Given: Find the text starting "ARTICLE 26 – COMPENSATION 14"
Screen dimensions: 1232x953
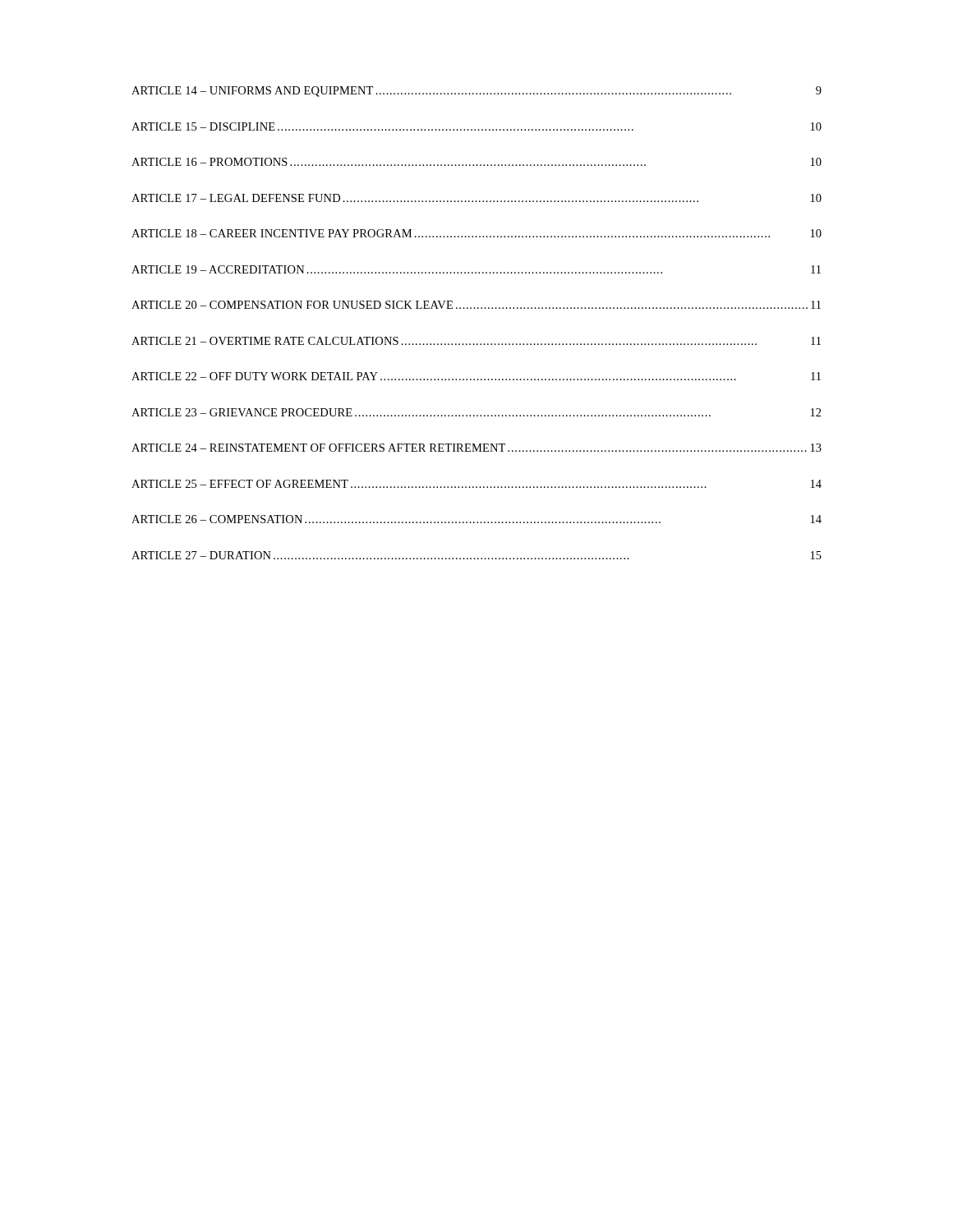Looking at the screenshot, I should (x=476, y=519).
